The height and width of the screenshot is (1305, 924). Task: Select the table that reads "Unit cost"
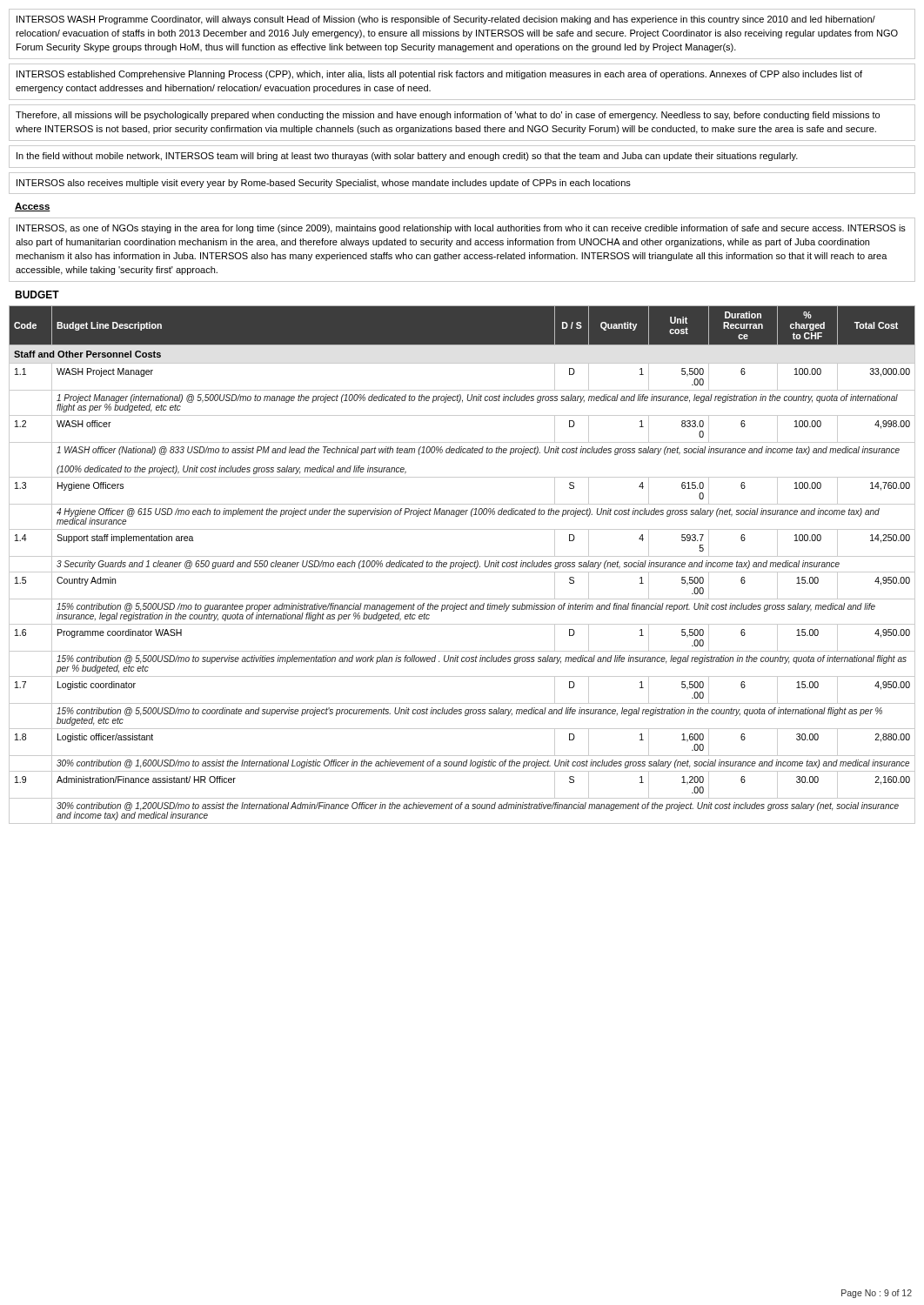click(x=462, y=565)
